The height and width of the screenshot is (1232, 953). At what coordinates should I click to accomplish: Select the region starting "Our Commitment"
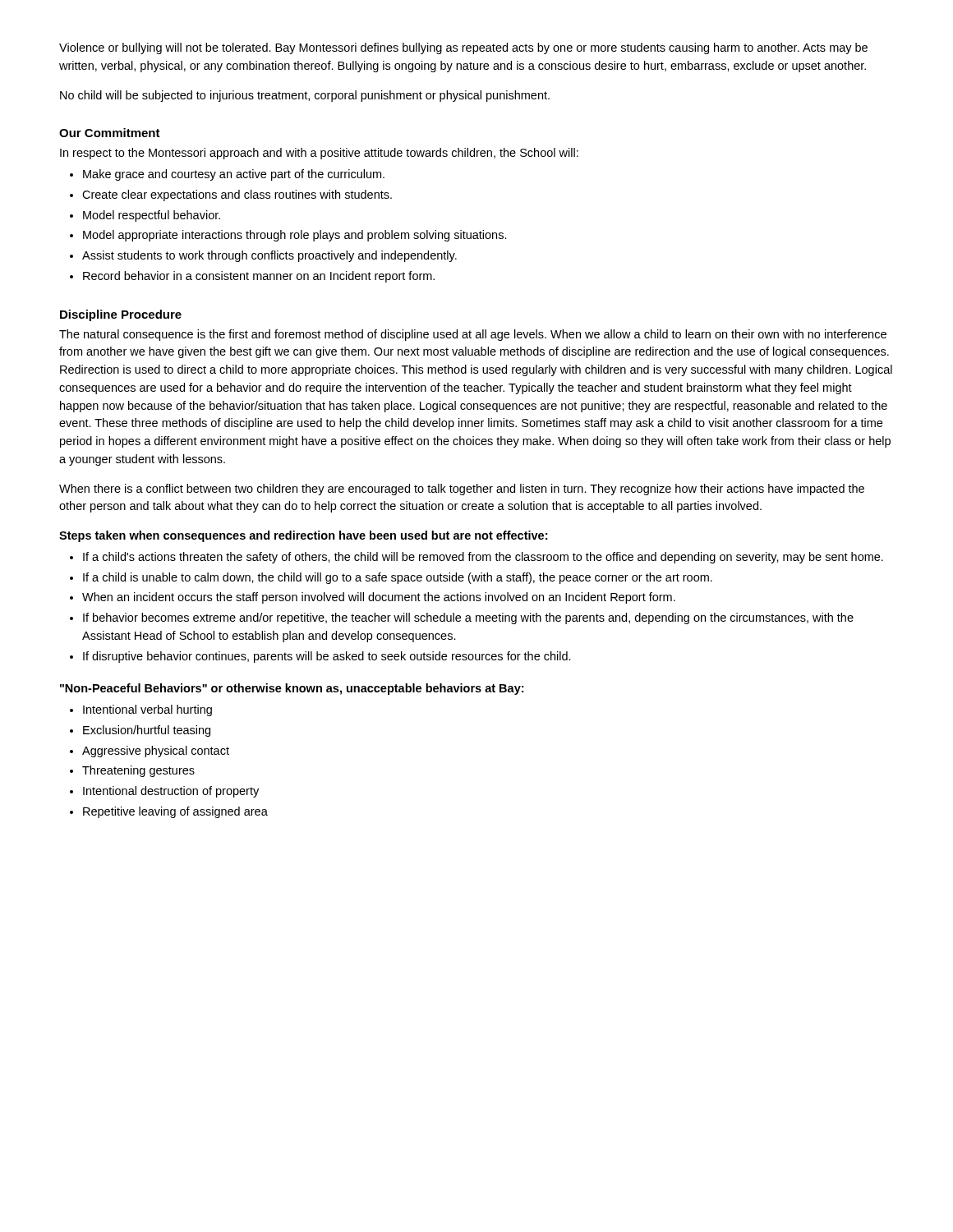click(x=109, y=133)
